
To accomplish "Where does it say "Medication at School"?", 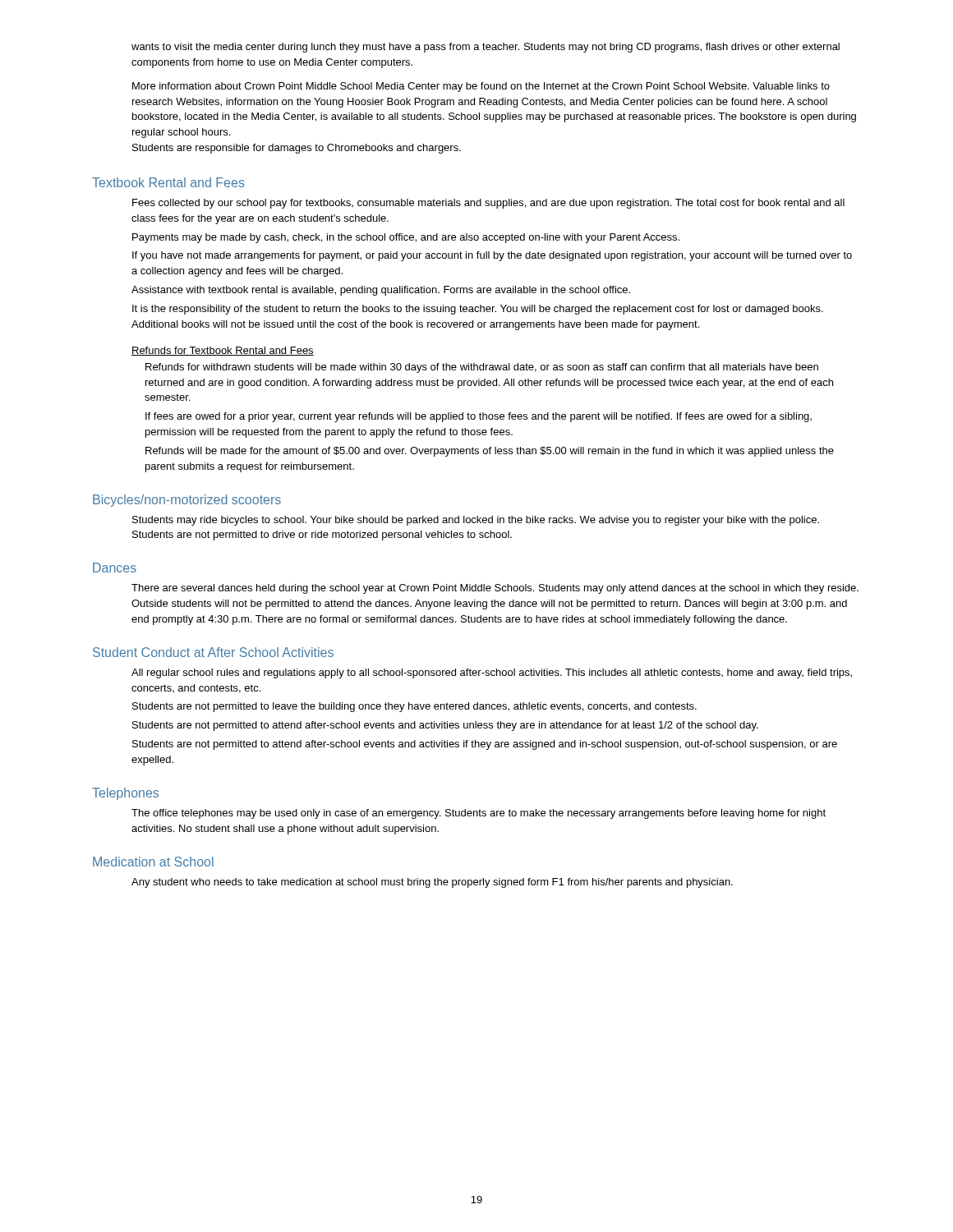I will coord(153,862).
